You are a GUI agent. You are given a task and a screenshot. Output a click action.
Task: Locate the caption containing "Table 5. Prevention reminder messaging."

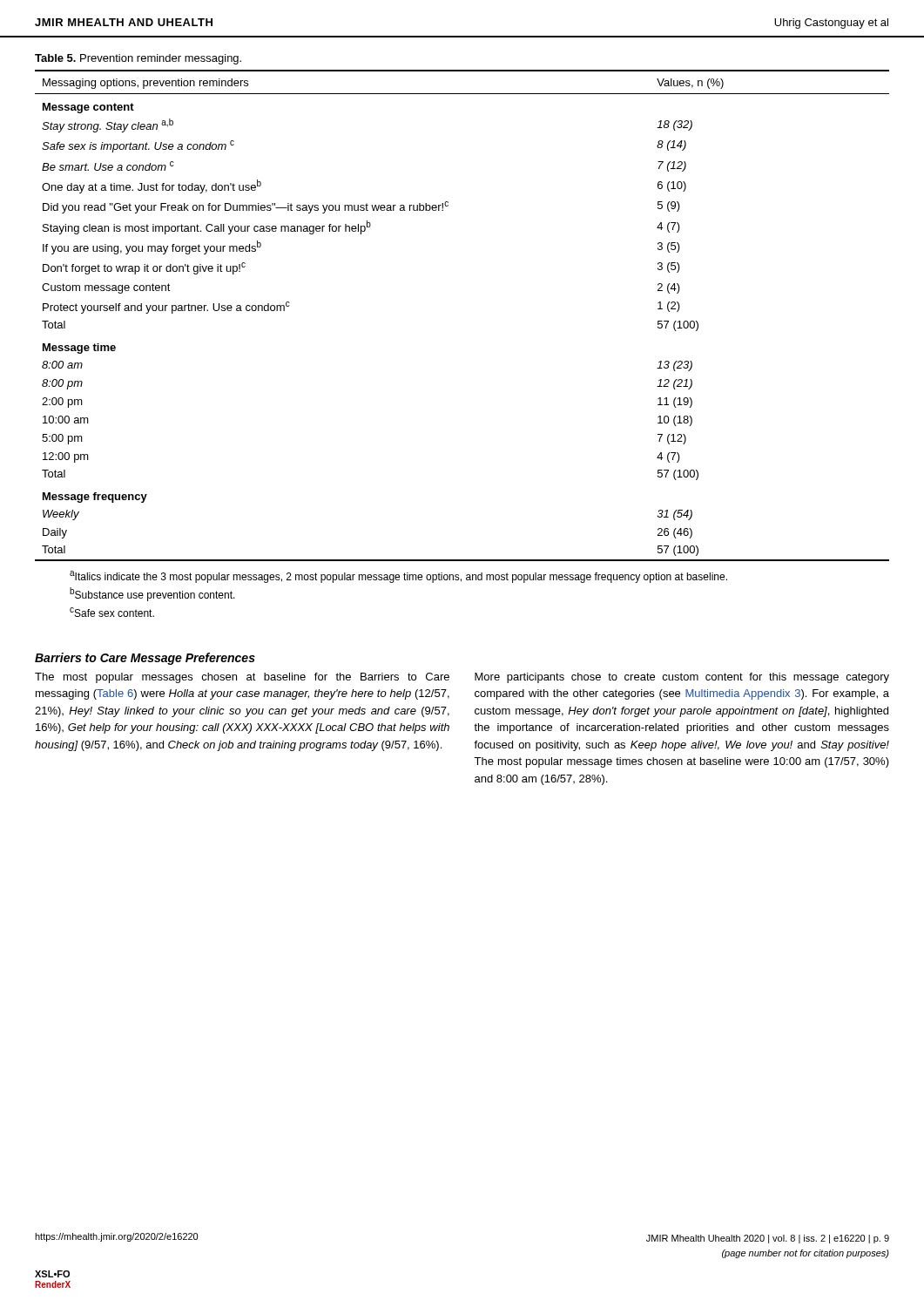tap(139, 58)
